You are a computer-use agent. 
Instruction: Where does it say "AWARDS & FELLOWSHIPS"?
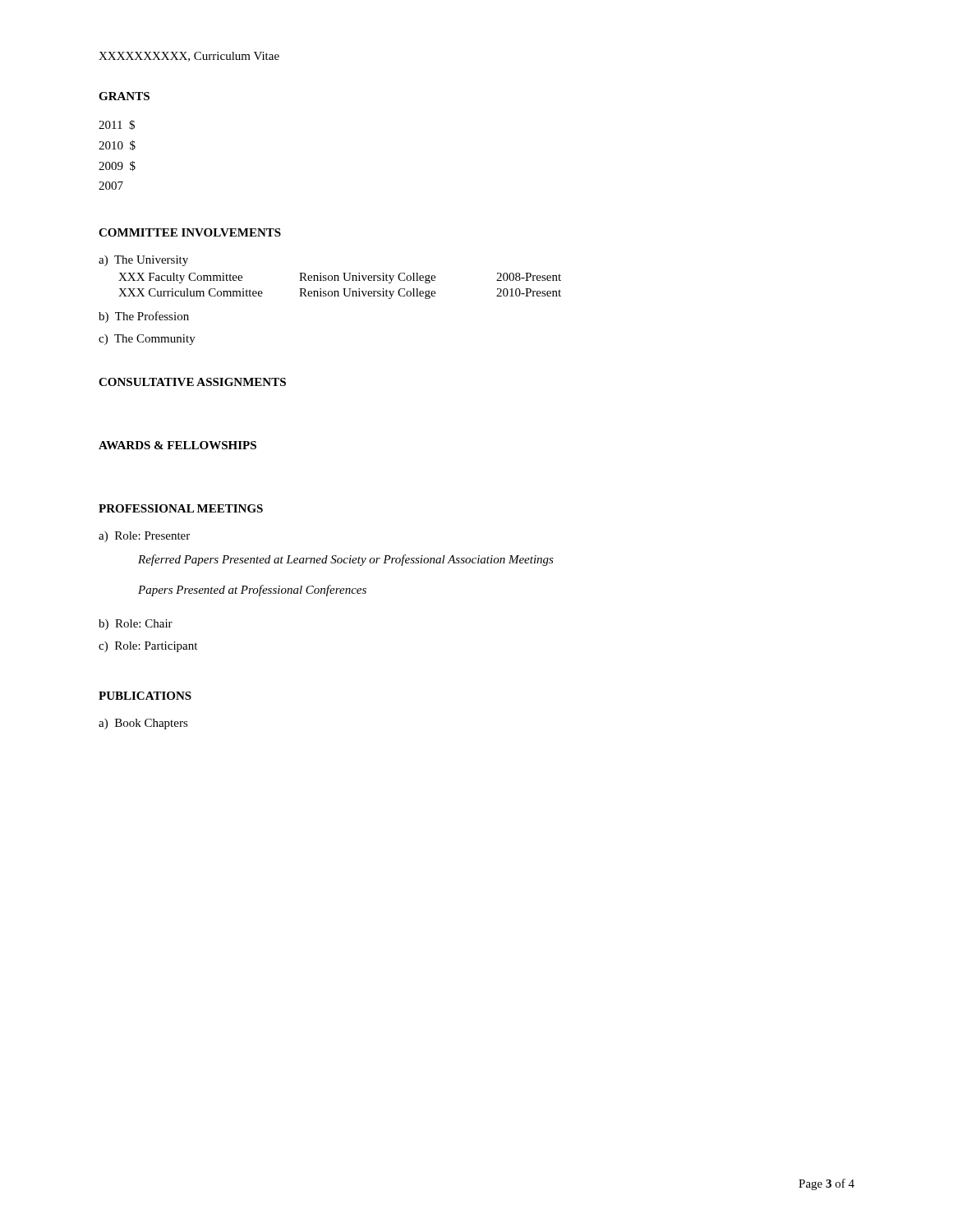click(x=178, y=445)
